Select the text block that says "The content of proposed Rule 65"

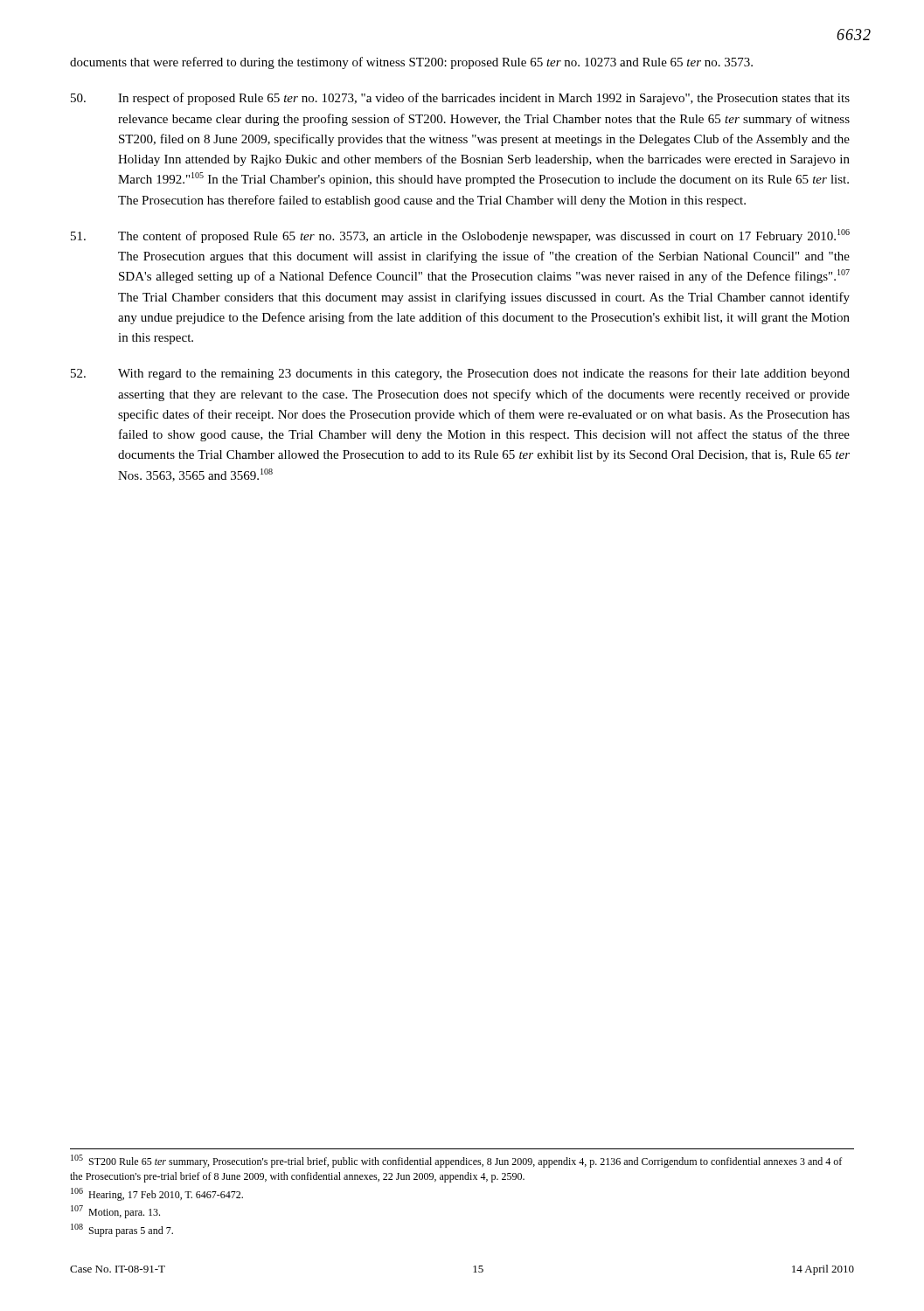[460, 287]
